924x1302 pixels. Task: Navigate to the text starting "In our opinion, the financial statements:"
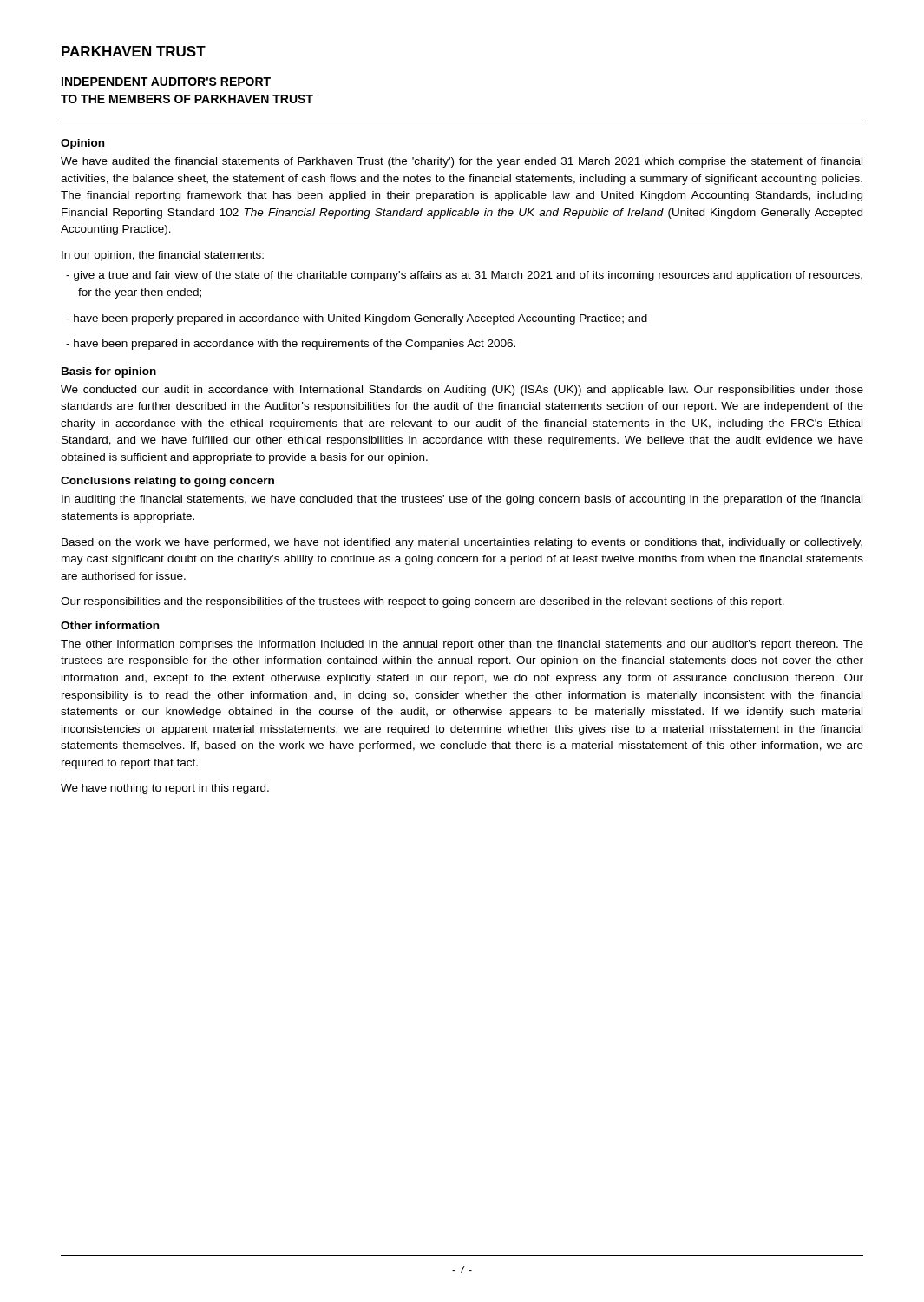click(163, 256)
